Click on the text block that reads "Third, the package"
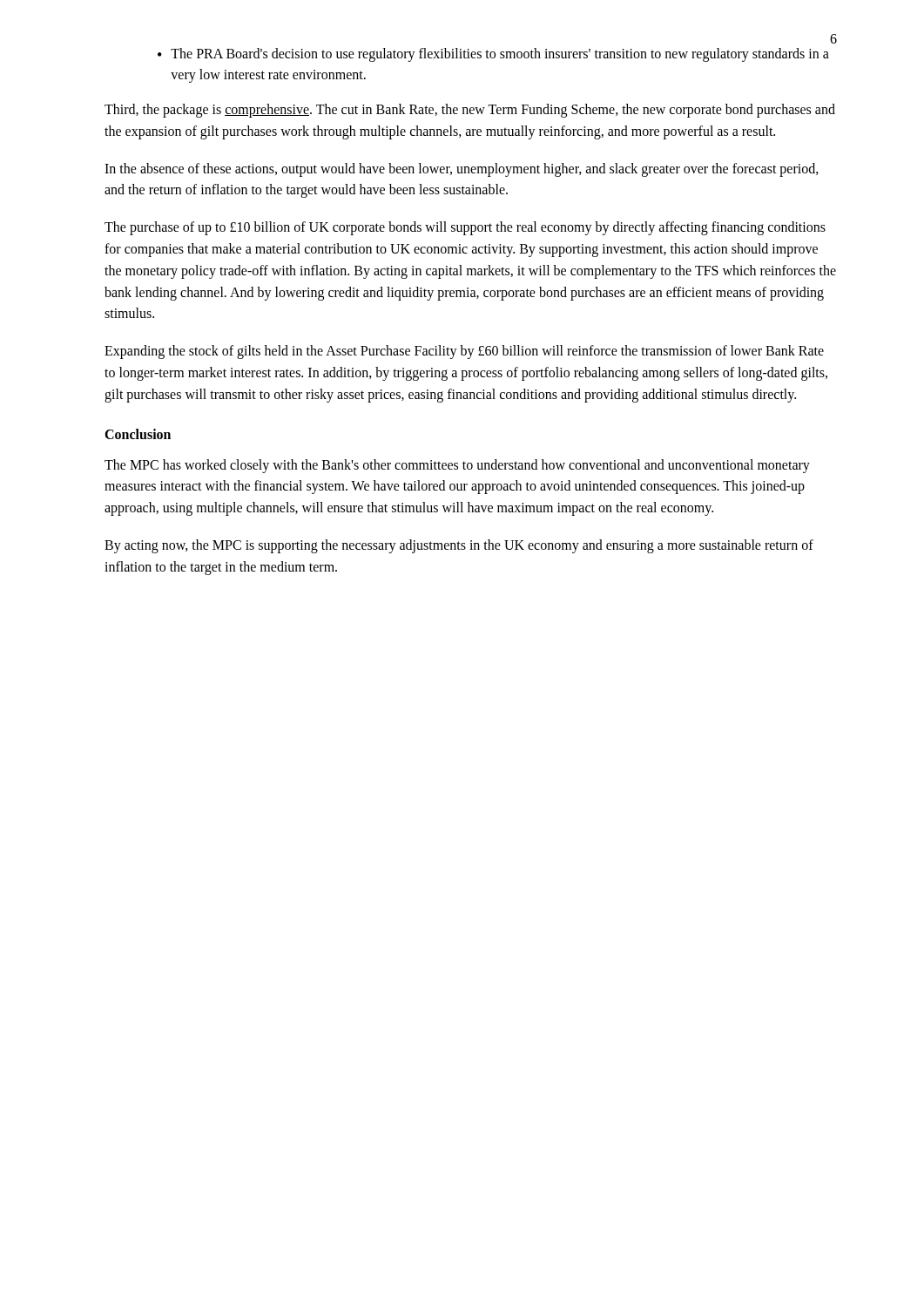 coord(470,120)
